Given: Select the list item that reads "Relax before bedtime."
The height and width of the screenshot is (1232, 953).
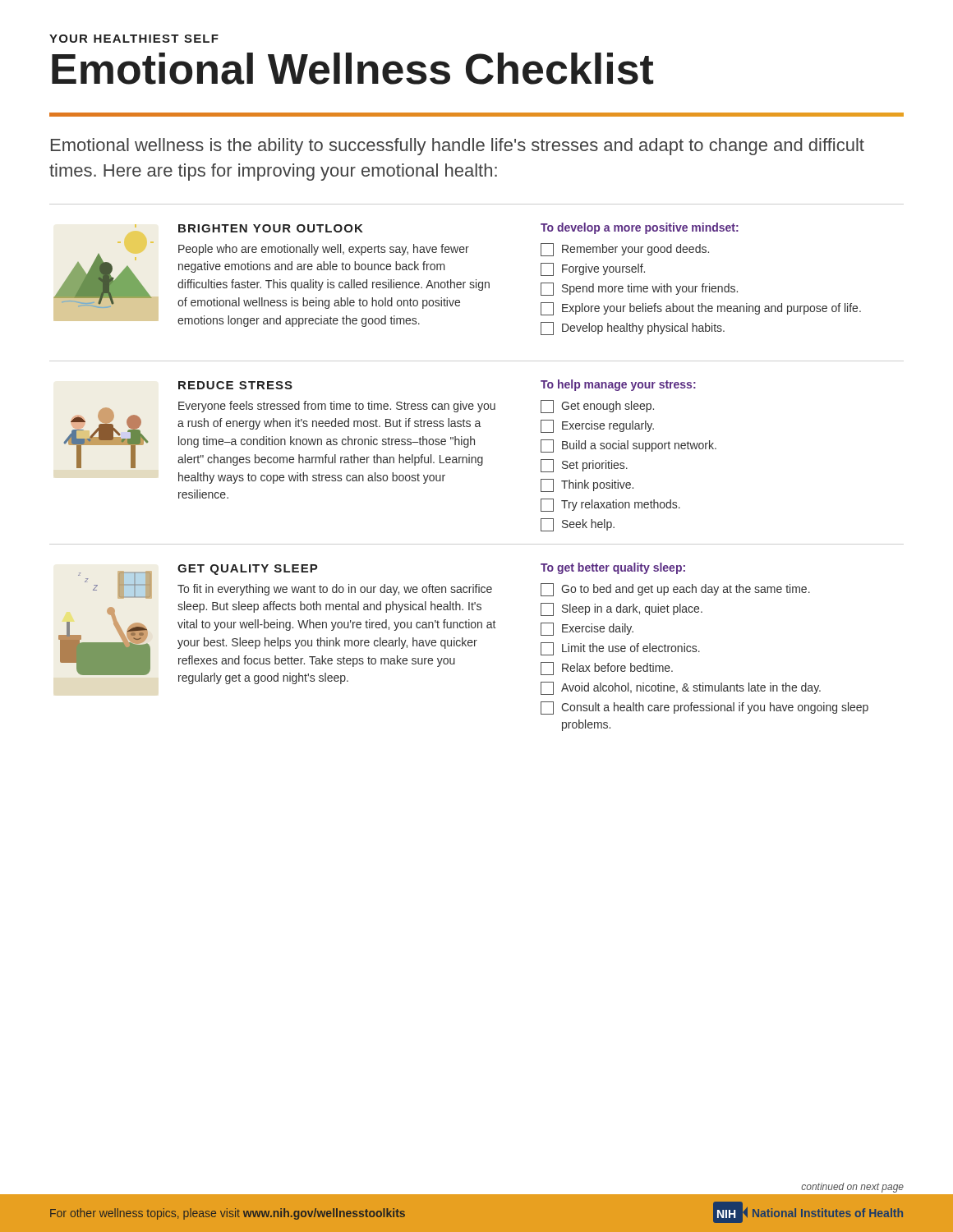Looking at the screenshot, I should (x=607, y=668).
